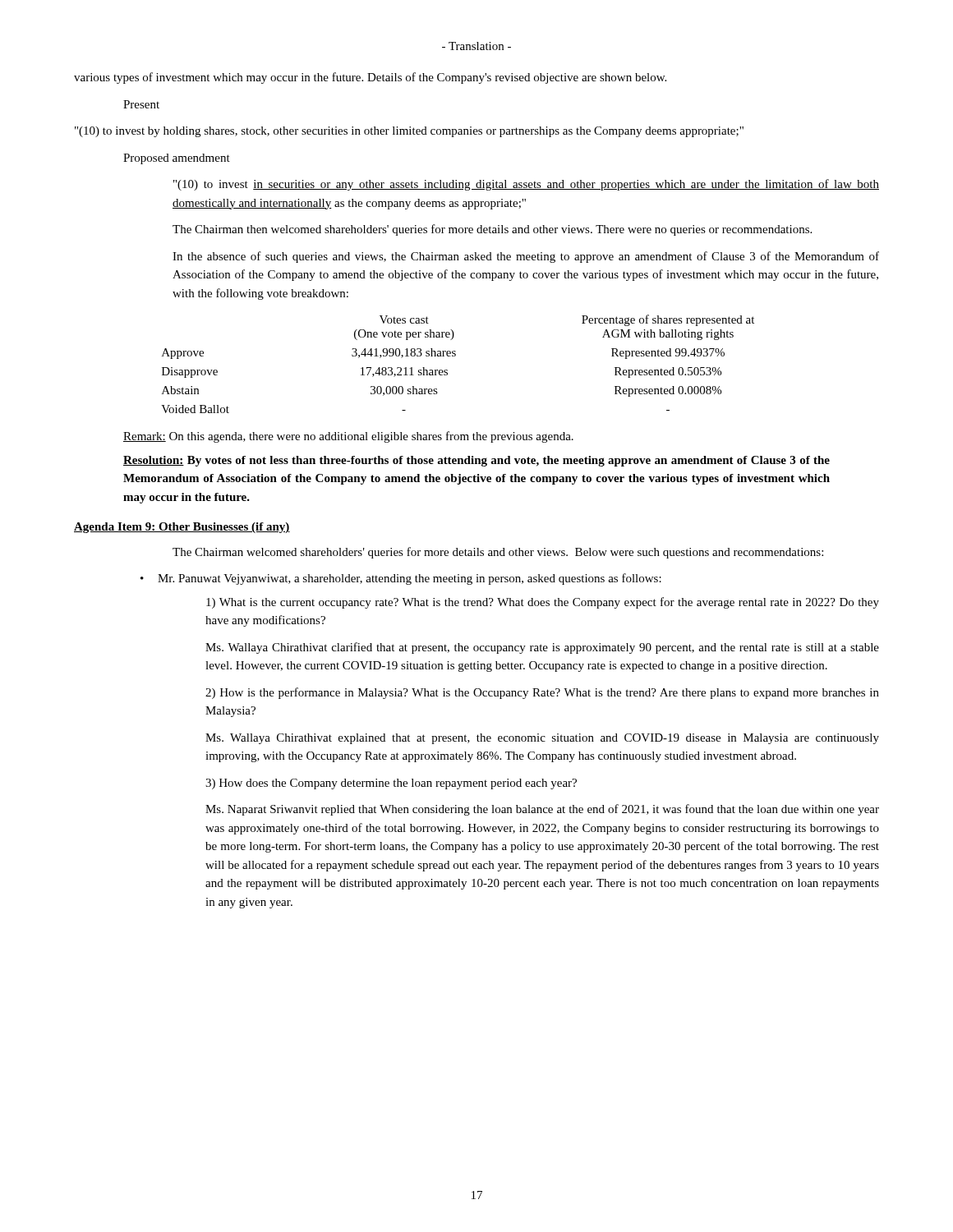Click the passage that begins "various types of investment which may occur in"
953x1232 pixels.
tap(476, 77)
